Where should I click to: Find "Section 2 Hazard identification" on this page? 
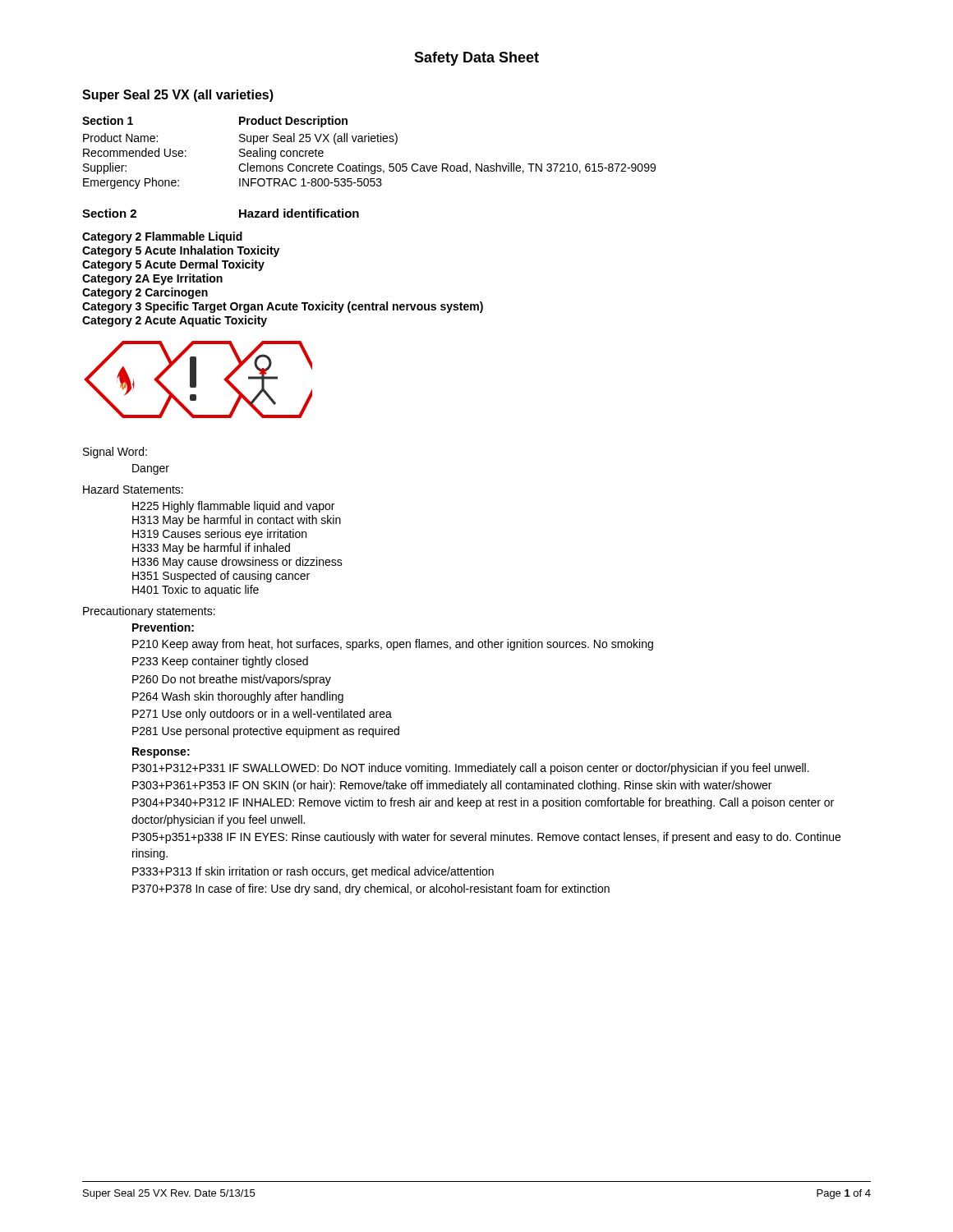tap(107, 212)
